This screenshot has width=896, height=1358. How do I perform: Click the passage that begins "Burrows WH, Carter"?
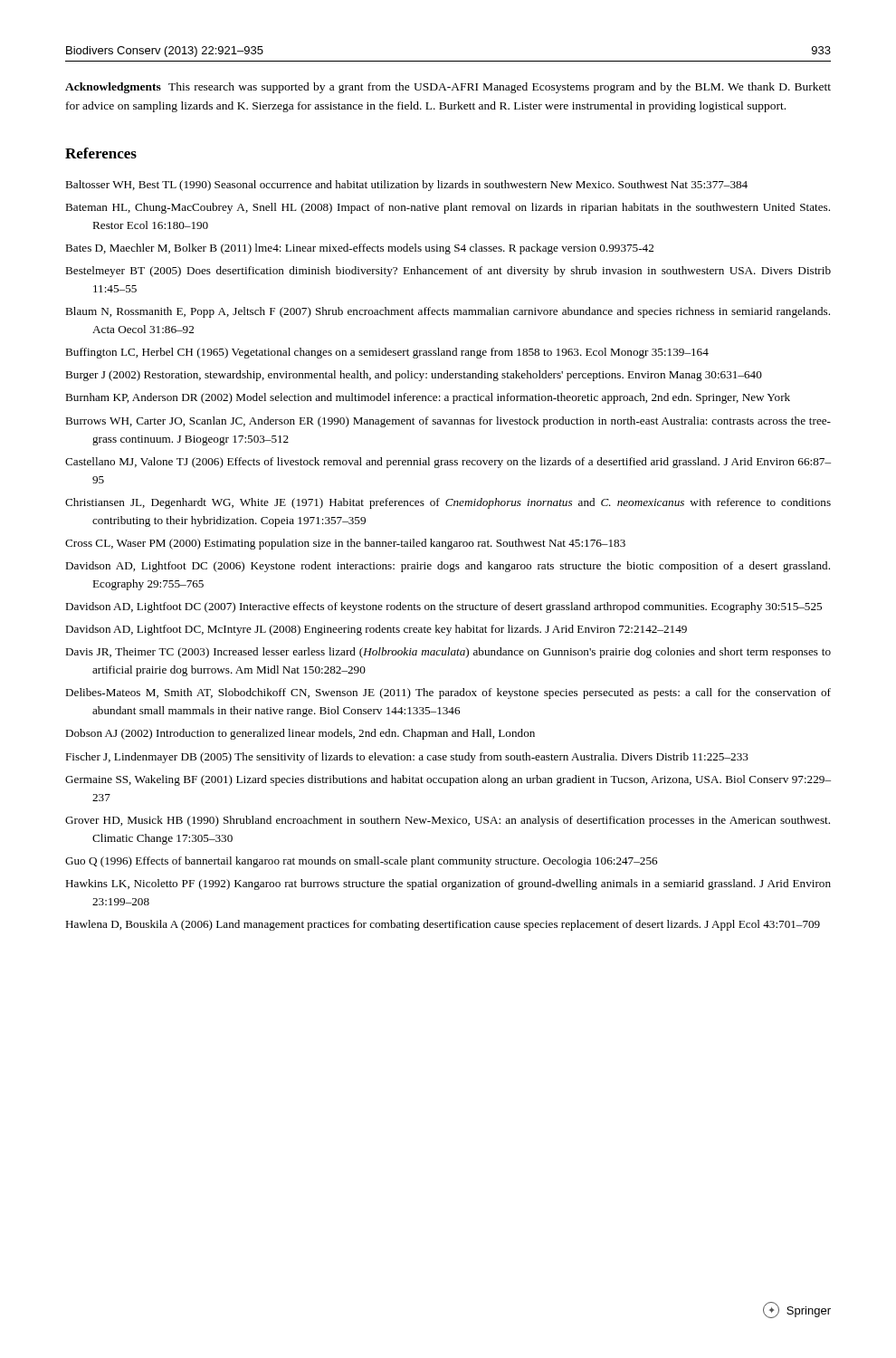tap(448, 429)
